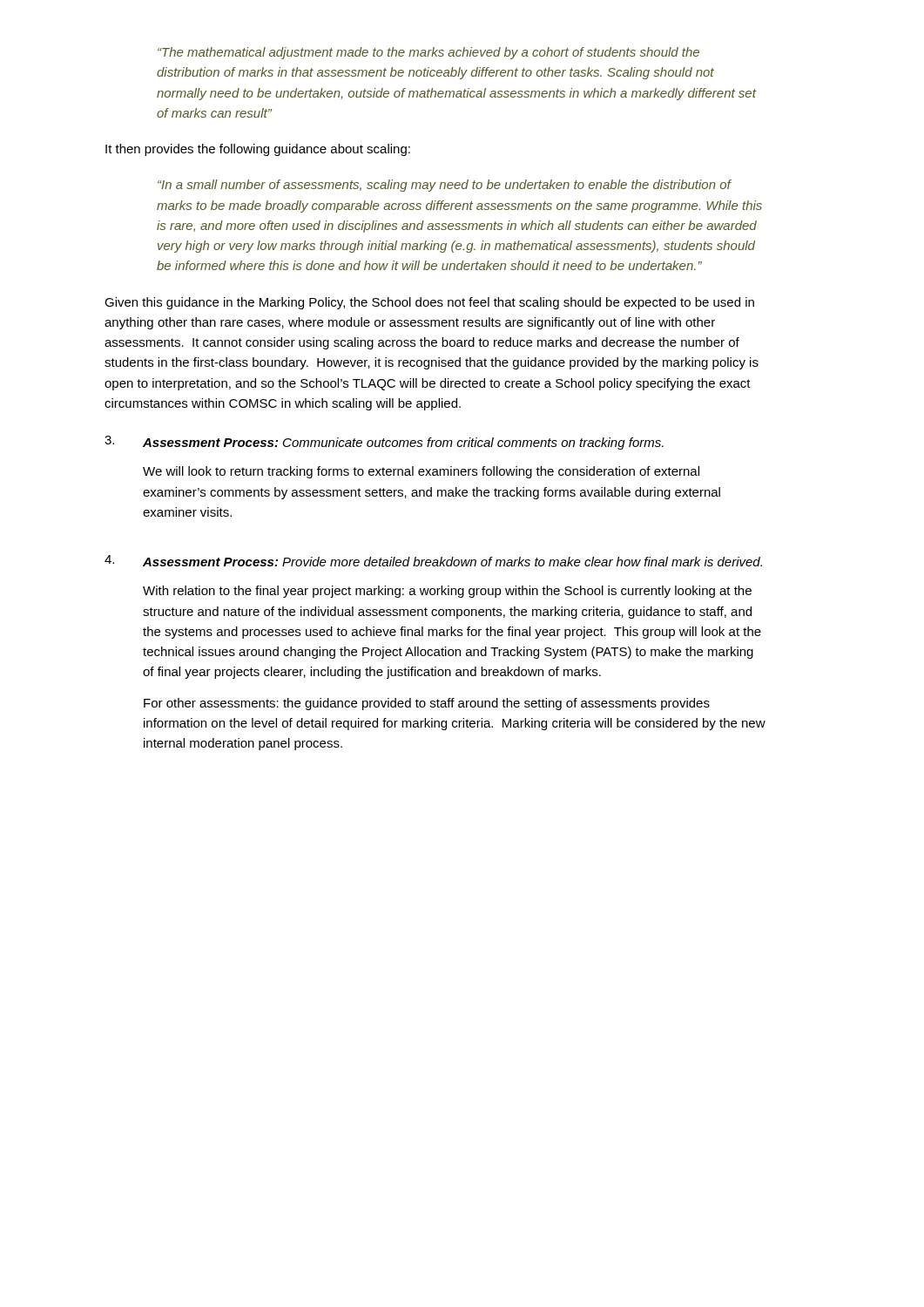Image resolution: width=924 pixels, height=1307 pixels.
Task: Locate the block of text that opens with "“In a small number"
Action: [x=462, y=225]
